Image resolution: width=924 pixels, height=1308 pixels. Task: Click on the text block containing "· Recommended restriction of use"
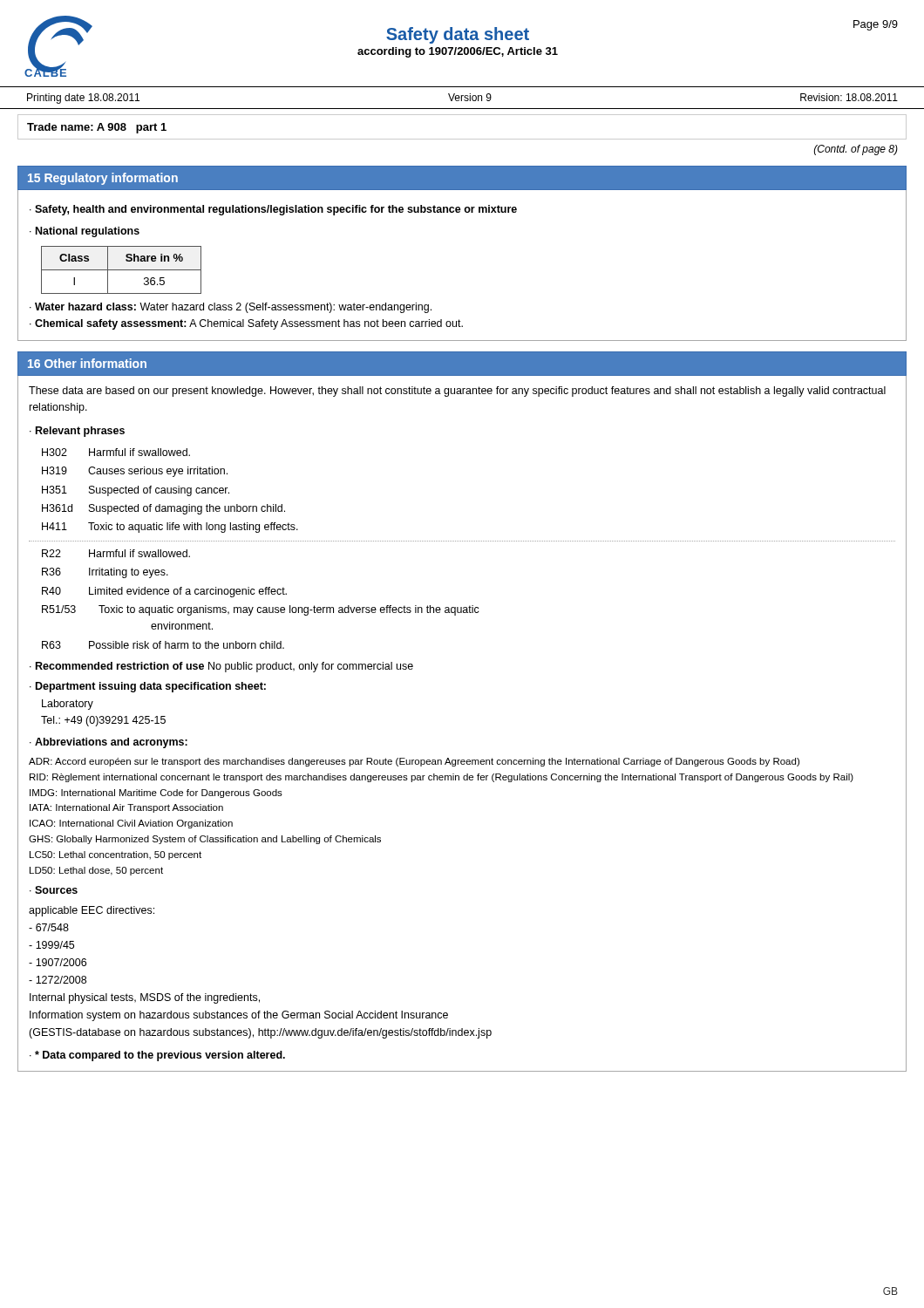pyautogui.click(x=221, y=666)
